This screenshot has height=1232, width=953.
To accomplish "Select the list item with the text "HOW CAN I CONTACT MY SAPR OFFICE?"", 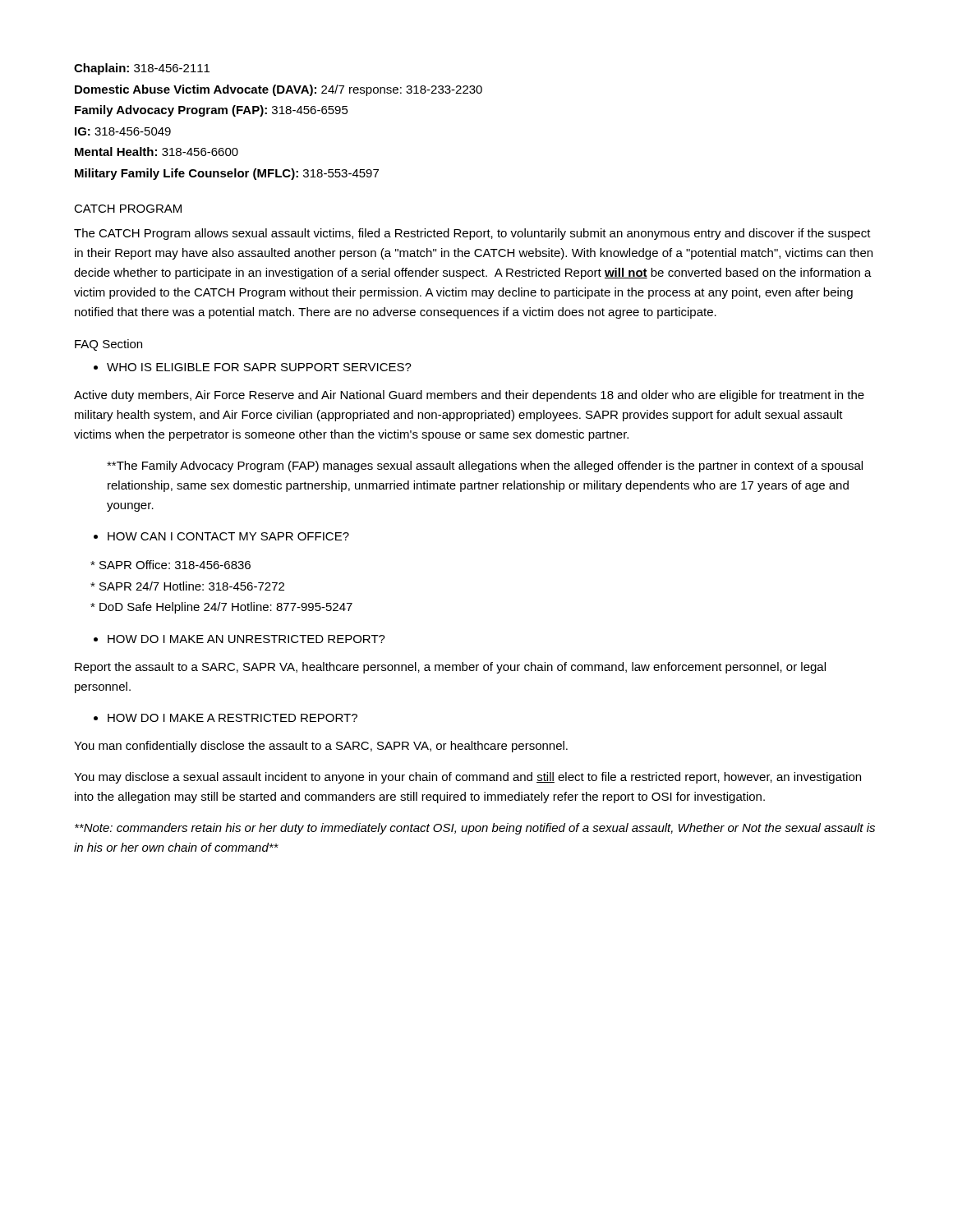I will pos(228,536).
